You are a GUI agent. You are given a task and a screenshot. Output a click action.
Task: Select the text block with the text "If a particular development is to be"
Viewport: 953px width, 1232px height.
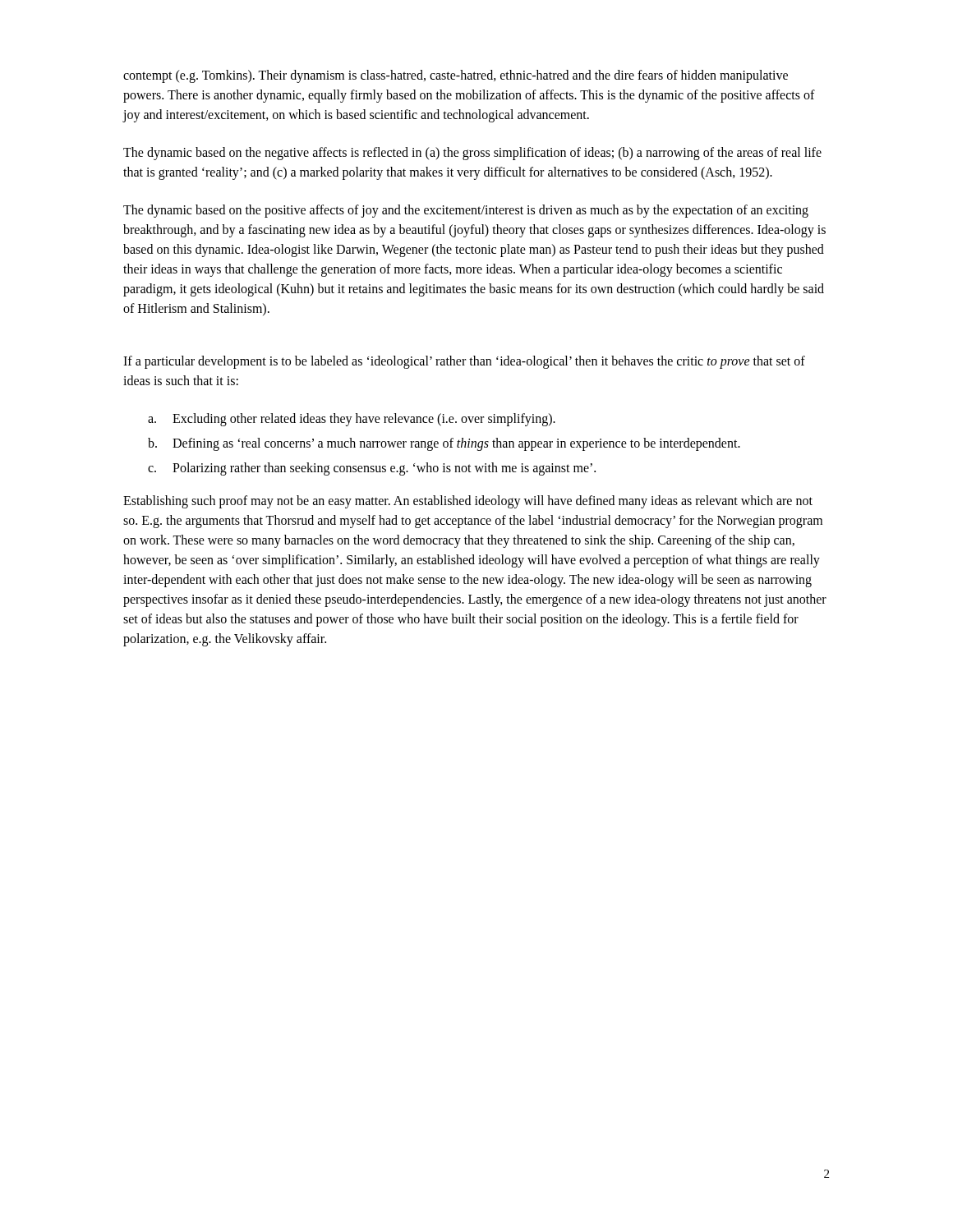tap(464, 371)
